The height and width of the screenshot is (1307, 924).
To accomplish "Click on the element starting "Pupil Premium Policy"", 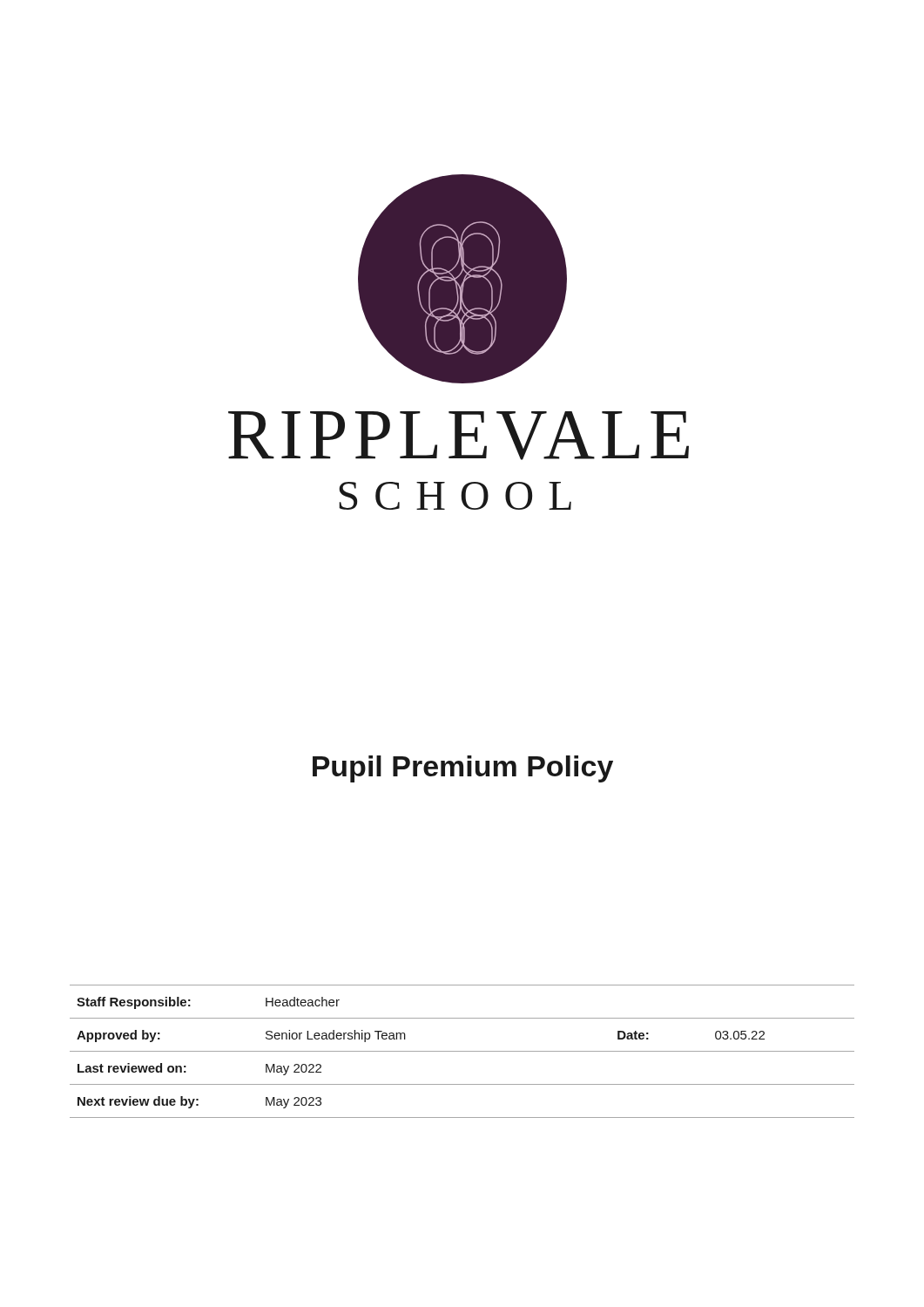I will [x=462, y=766].
